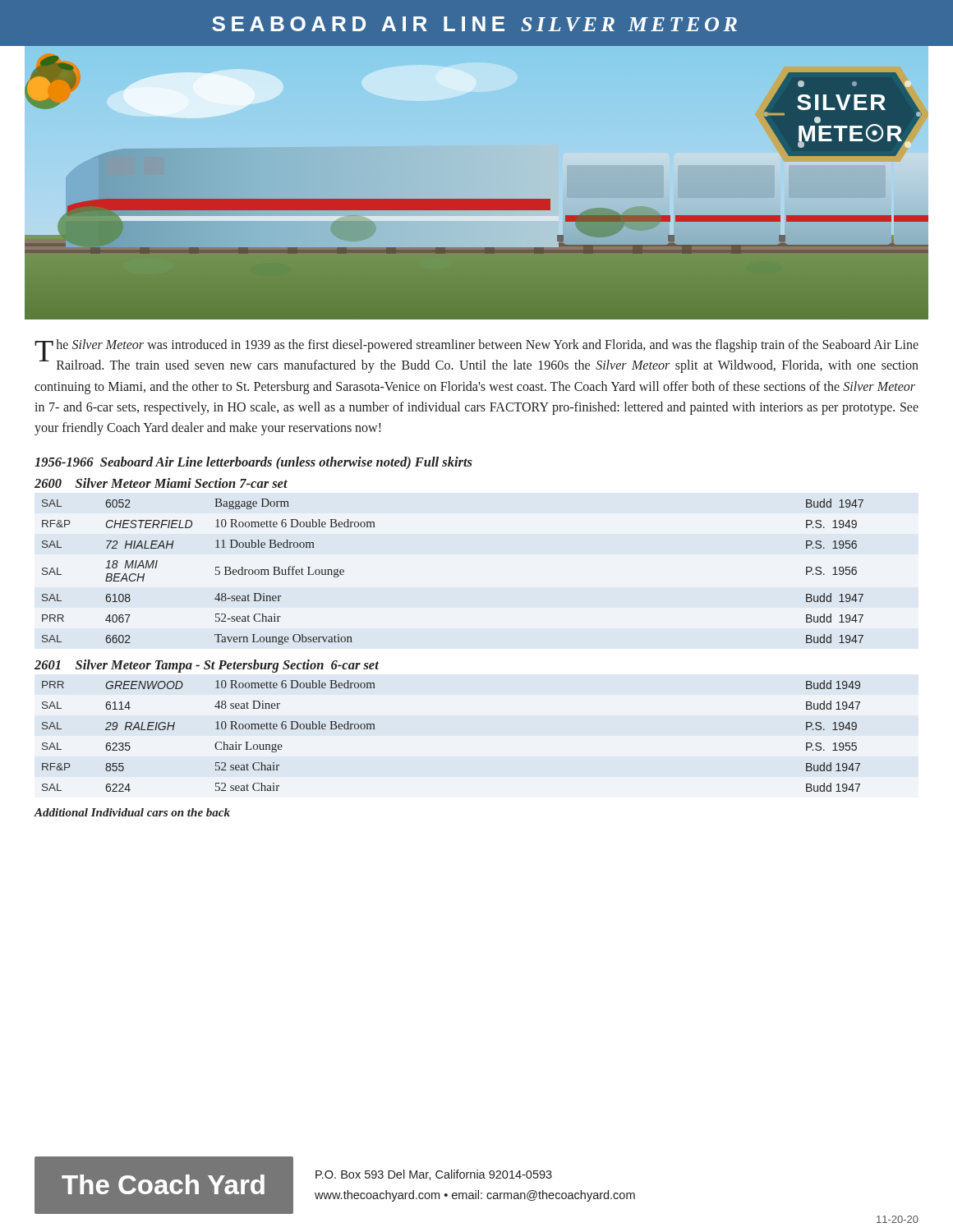The image size is (953, 1232).
Task: Locate the element starting "2600 Silver Meteor Miami Section 7-car set"
Action: (x=161, y=484)
